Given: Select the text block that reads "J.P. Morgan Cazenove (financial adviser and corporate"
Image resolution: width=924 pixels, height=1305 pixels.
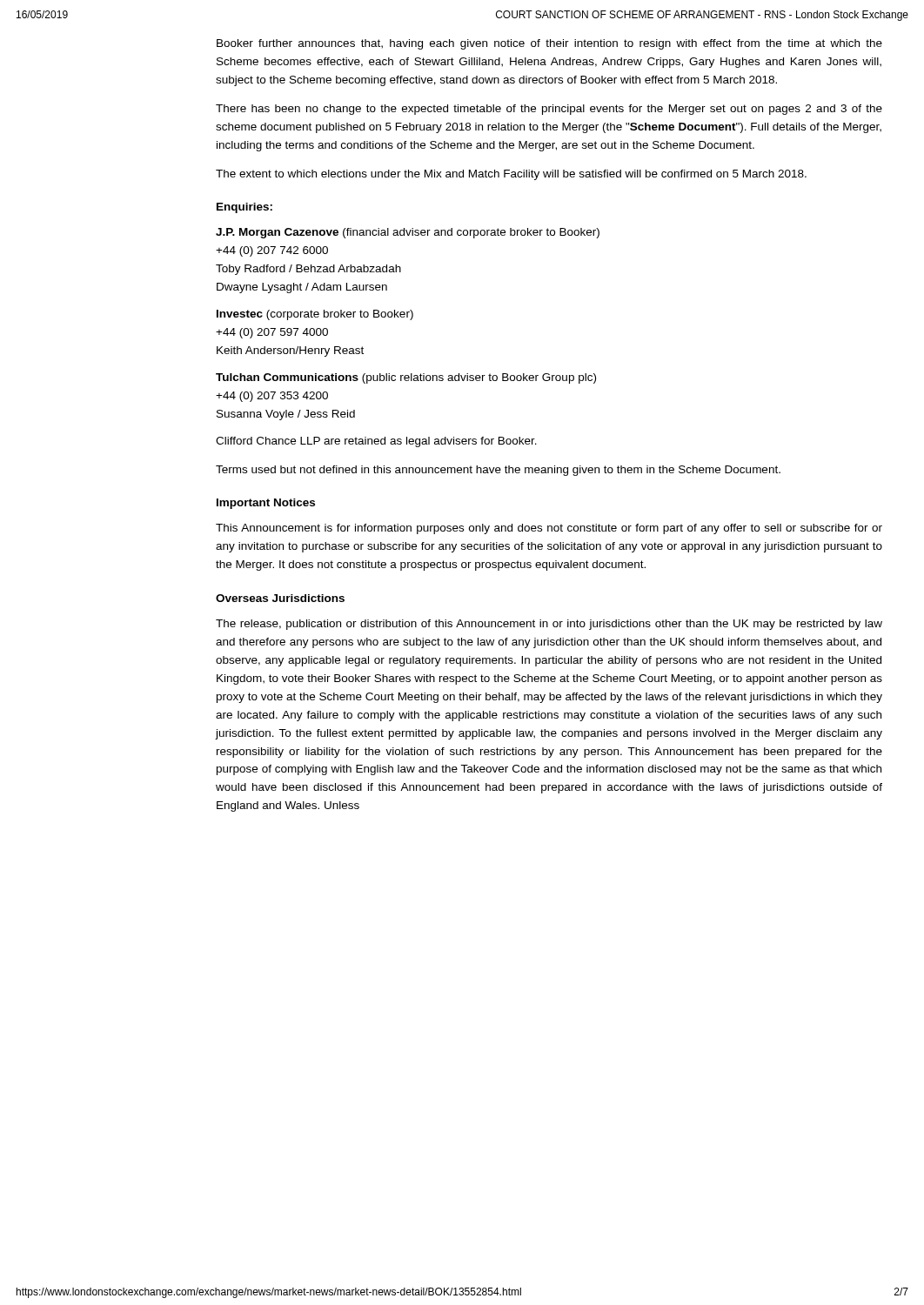Looking at the screenshot, I should (x=408, y=233).
